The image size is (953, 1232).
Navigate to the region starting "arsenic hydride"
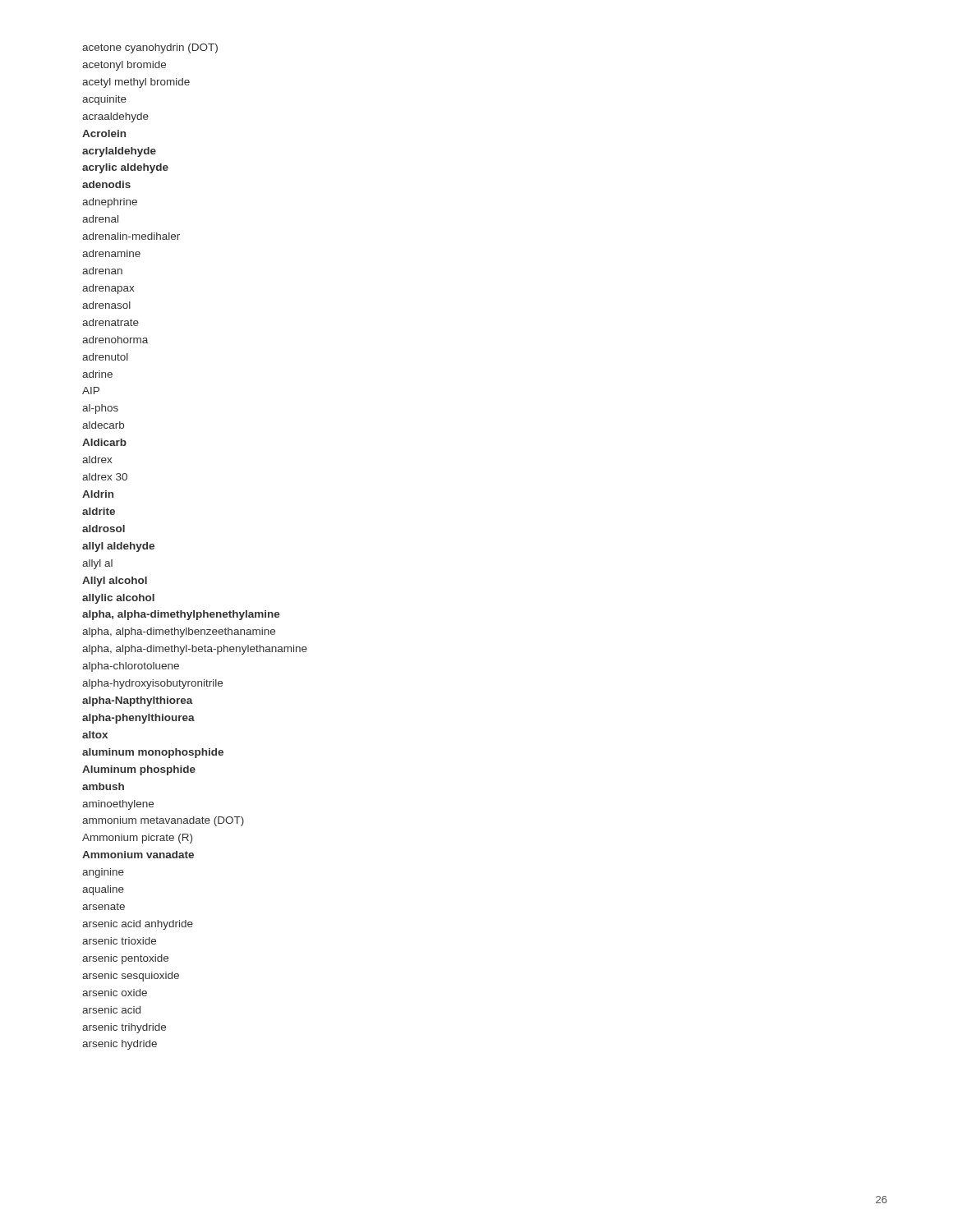click(120, 1044)
